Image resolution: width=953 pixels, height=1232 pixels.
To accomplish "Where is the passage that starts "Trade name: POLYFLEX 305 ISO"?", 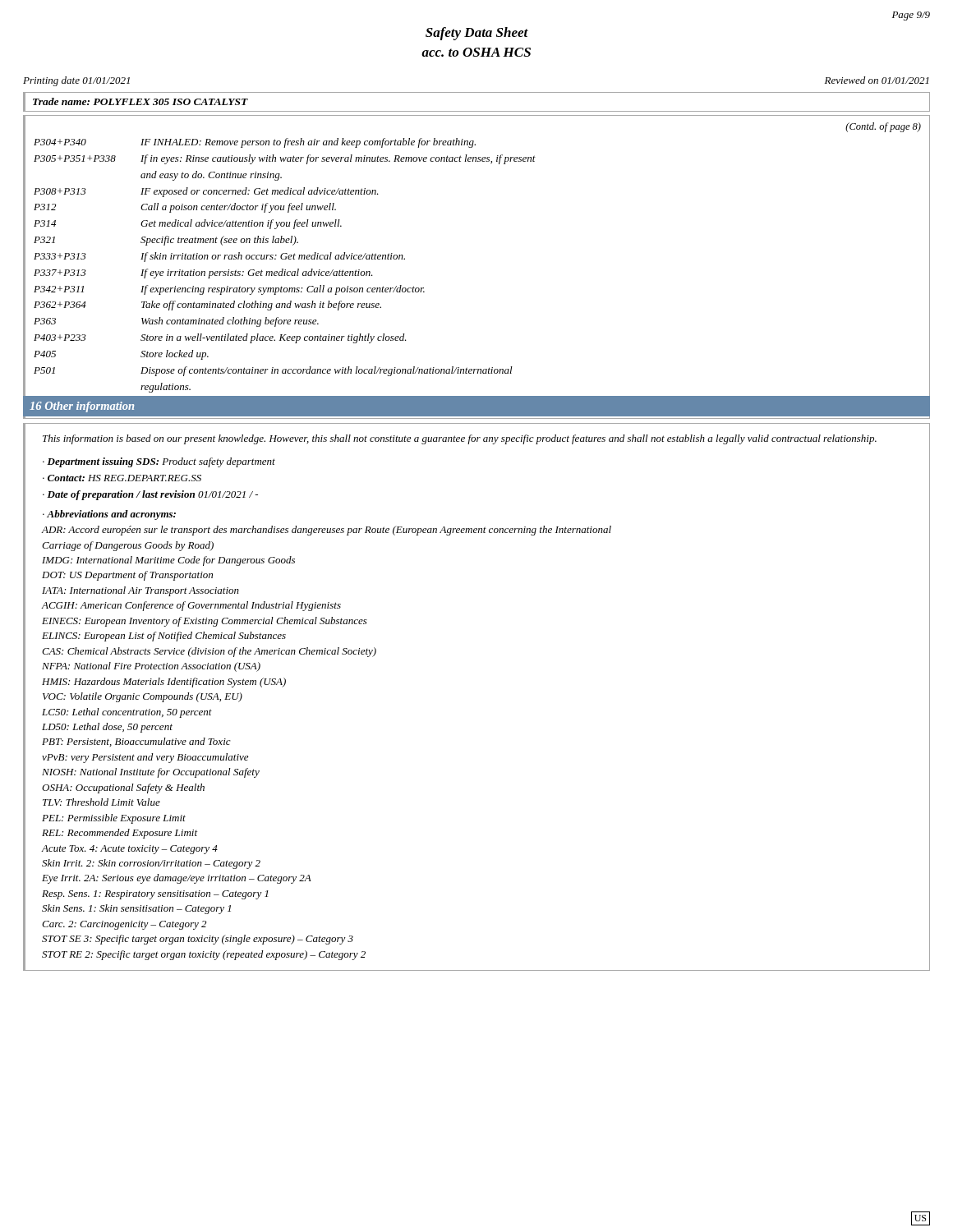I will coord(140,101).
